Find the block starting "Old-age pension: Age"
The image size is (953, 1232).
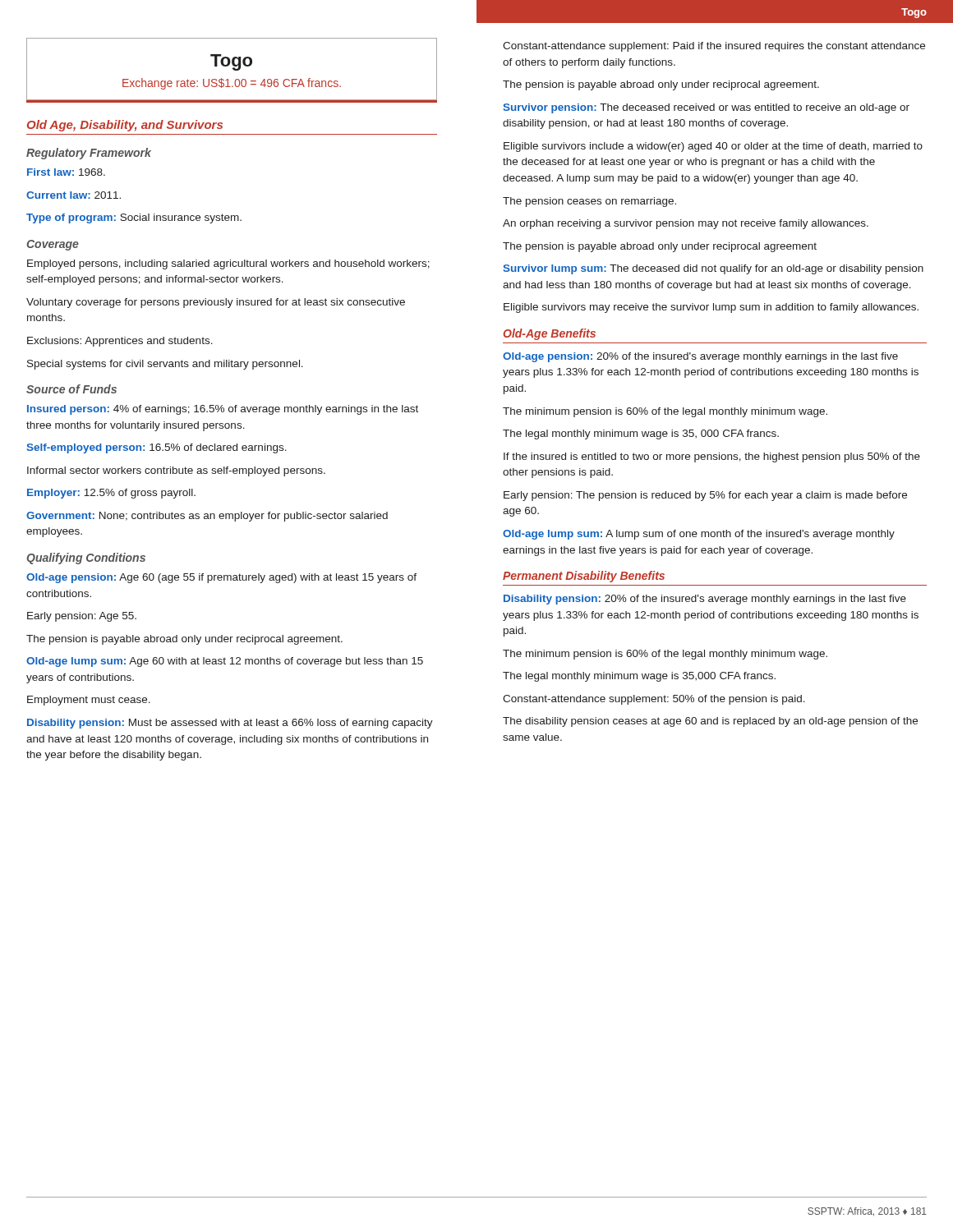click(x=221, y=585)
